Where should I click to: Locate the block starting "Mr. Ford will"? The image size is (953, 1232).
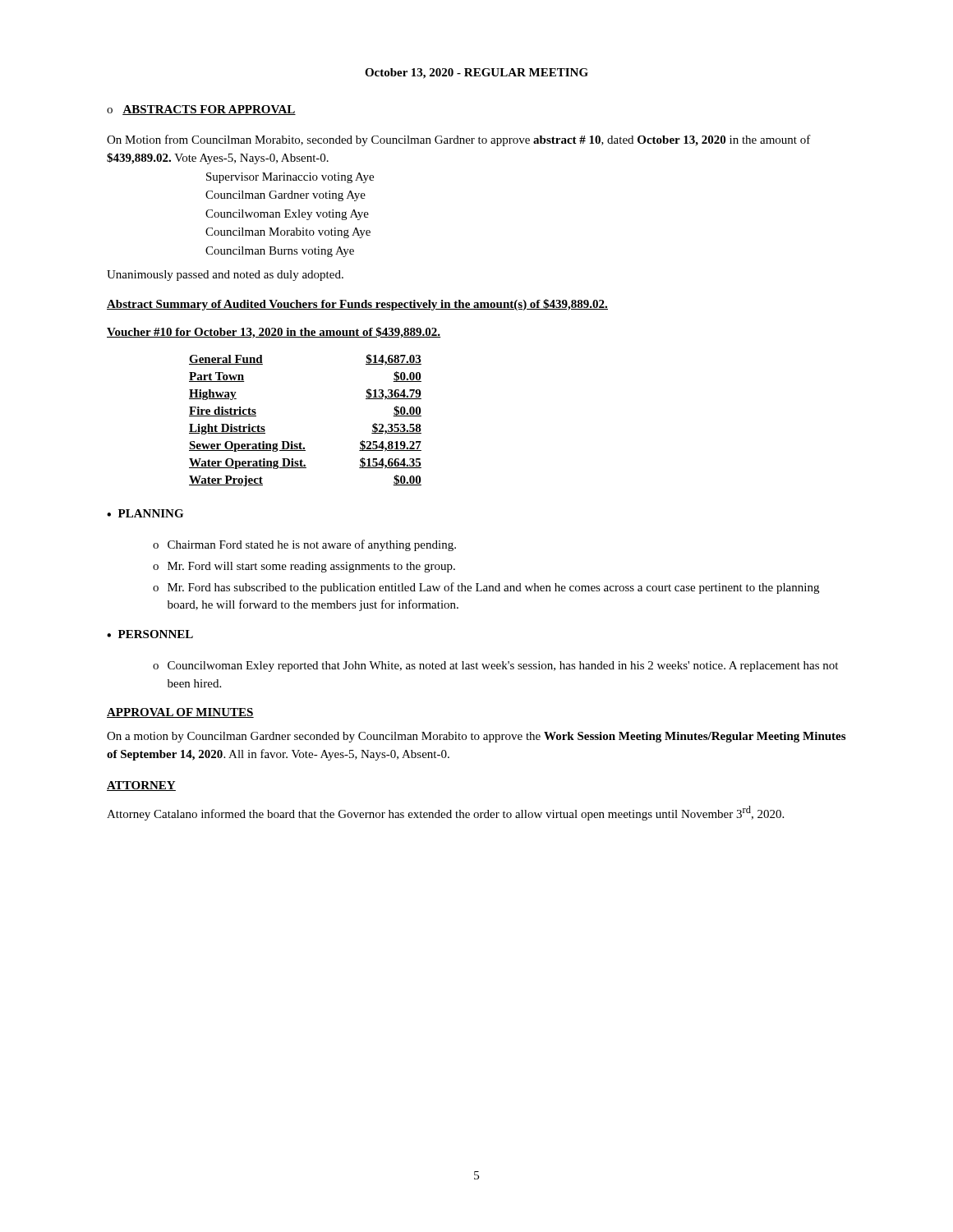(311, 566)
